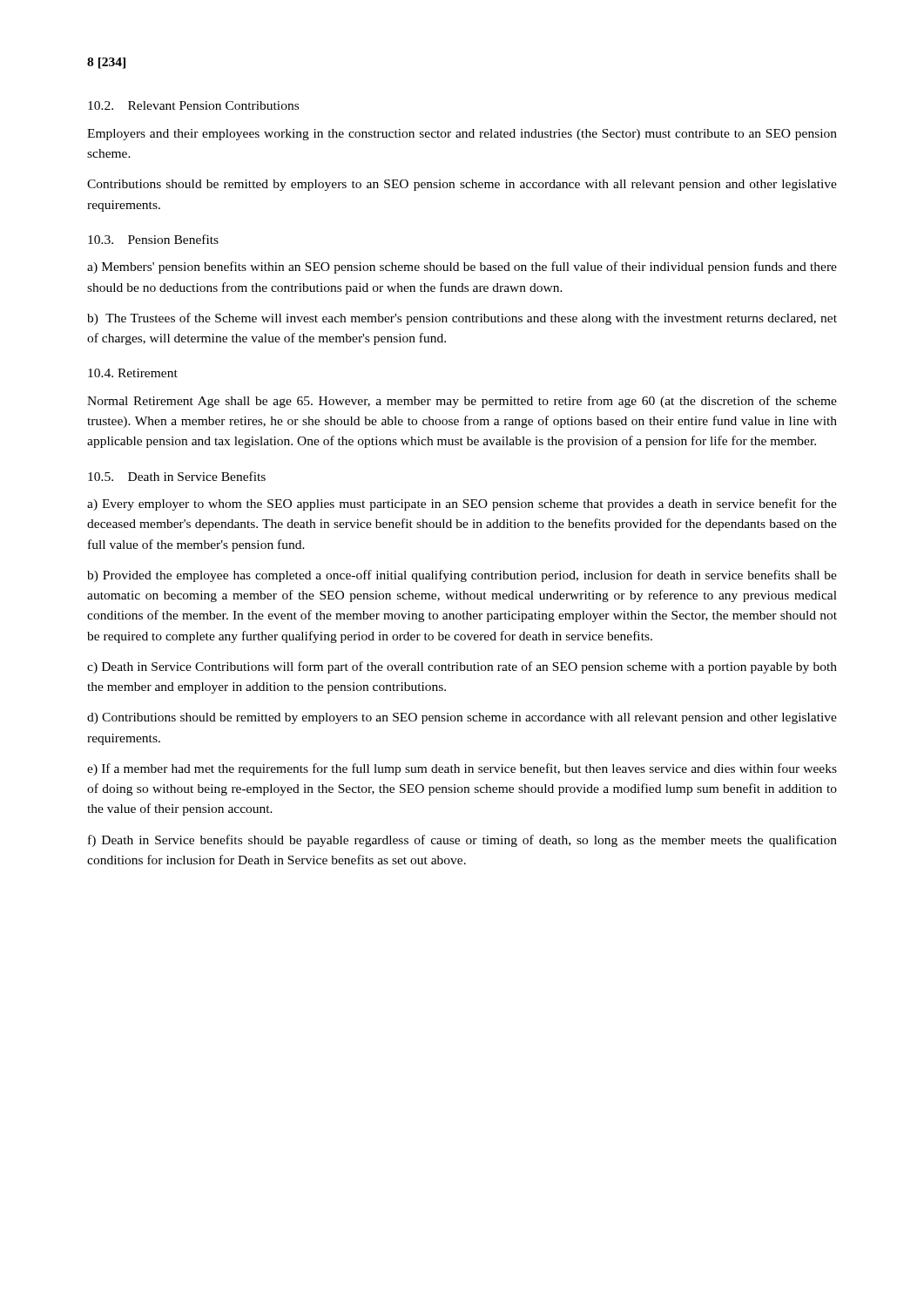Click on the text block that reads "Employers and their employees"
The width and height of the screenshot is (924, 1307).
[x=462, y=143]
